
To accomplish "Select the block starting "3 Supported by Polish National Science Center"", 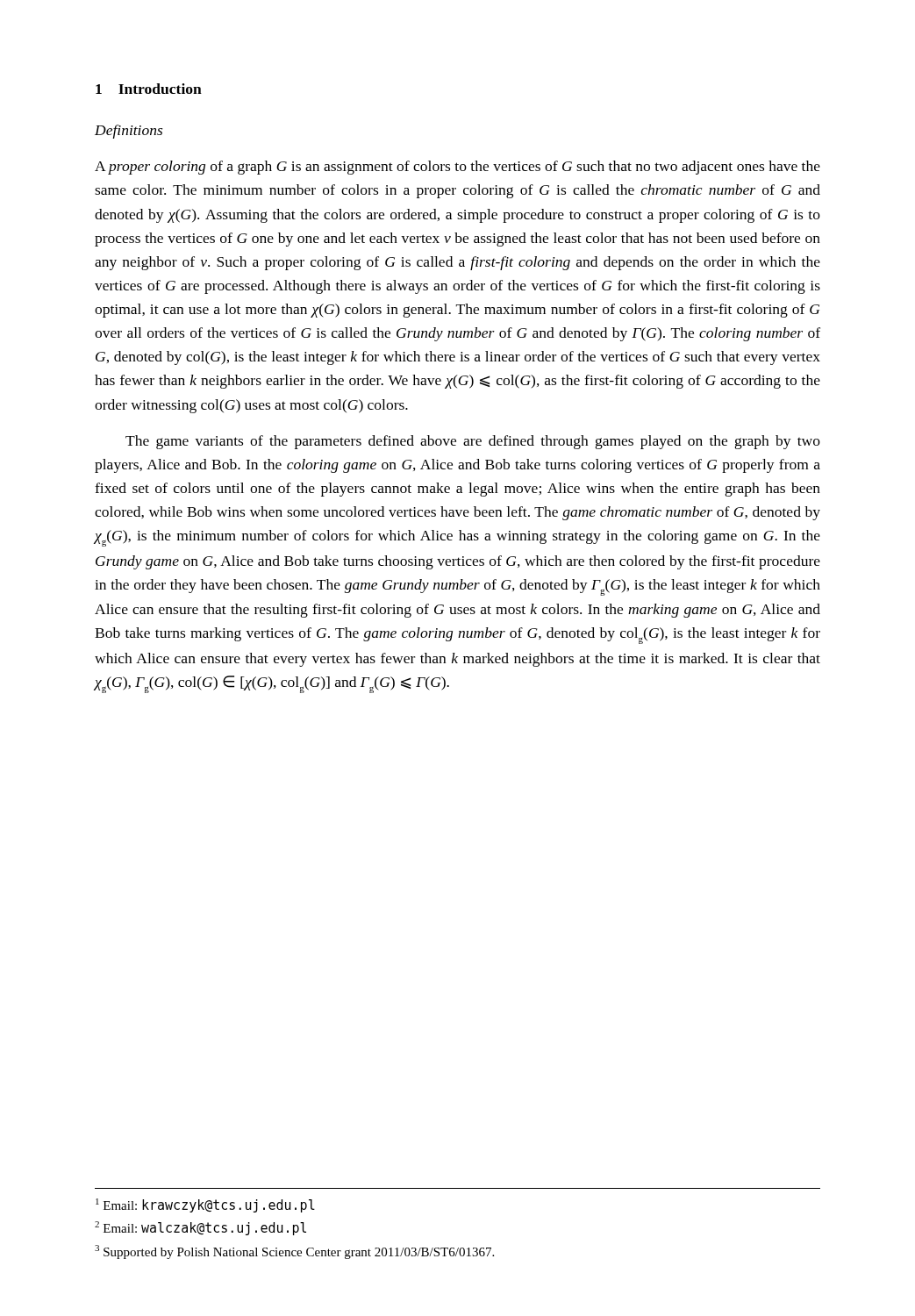I will coord(295,1250).
